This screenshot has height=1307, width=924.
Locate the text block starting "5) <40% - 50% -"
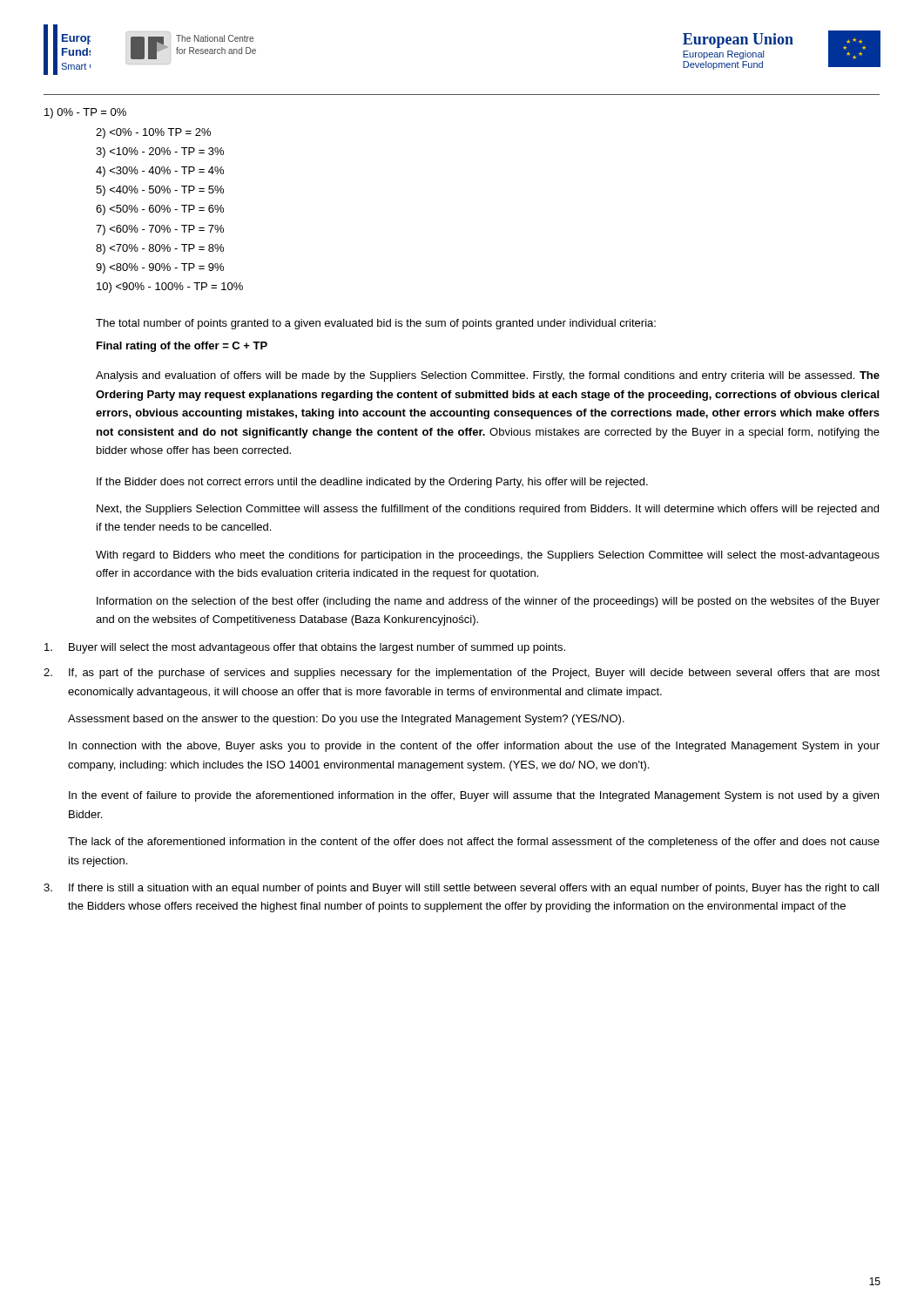pos(160,190)
